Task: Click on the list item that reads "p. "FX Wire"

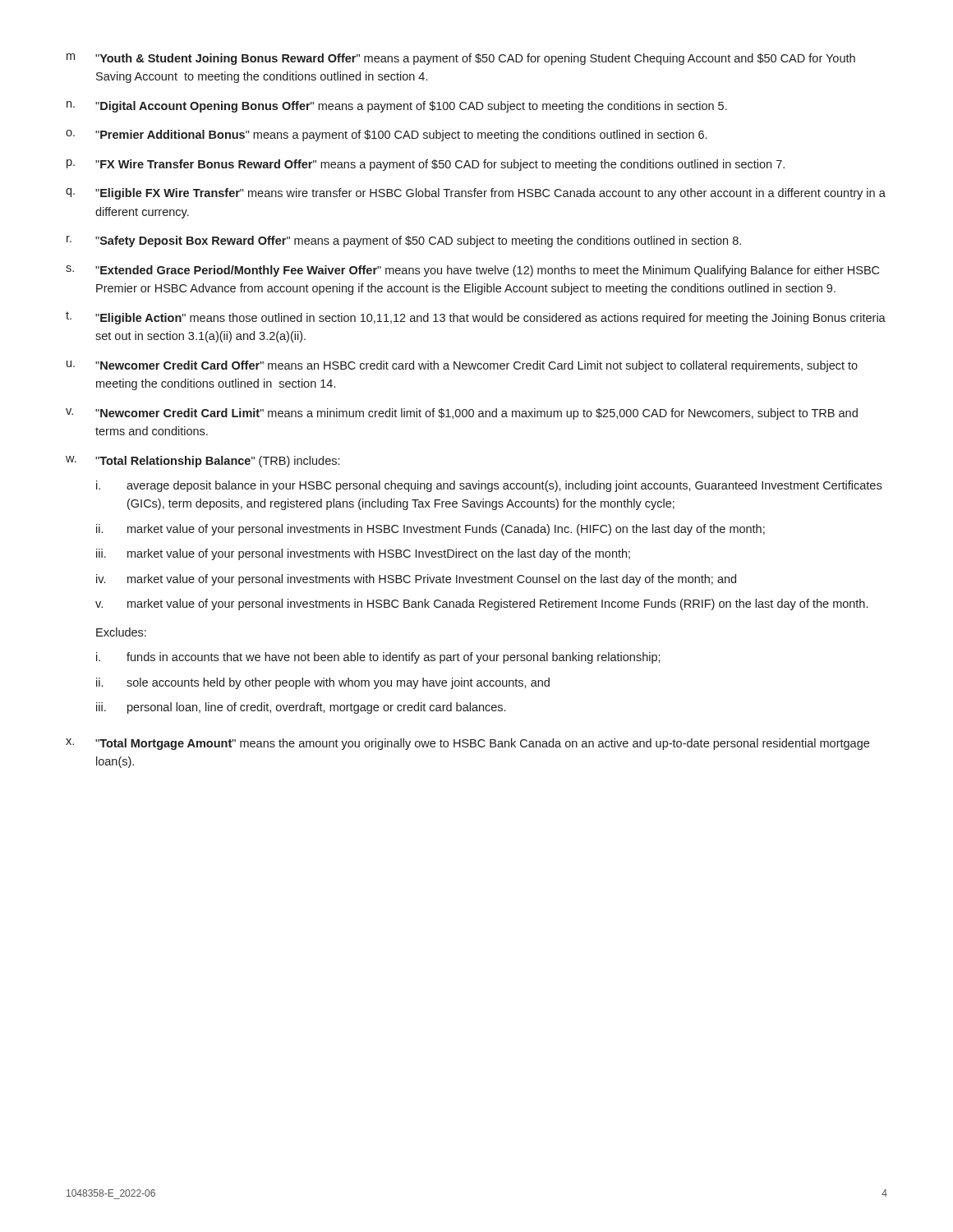Action: 476,164
